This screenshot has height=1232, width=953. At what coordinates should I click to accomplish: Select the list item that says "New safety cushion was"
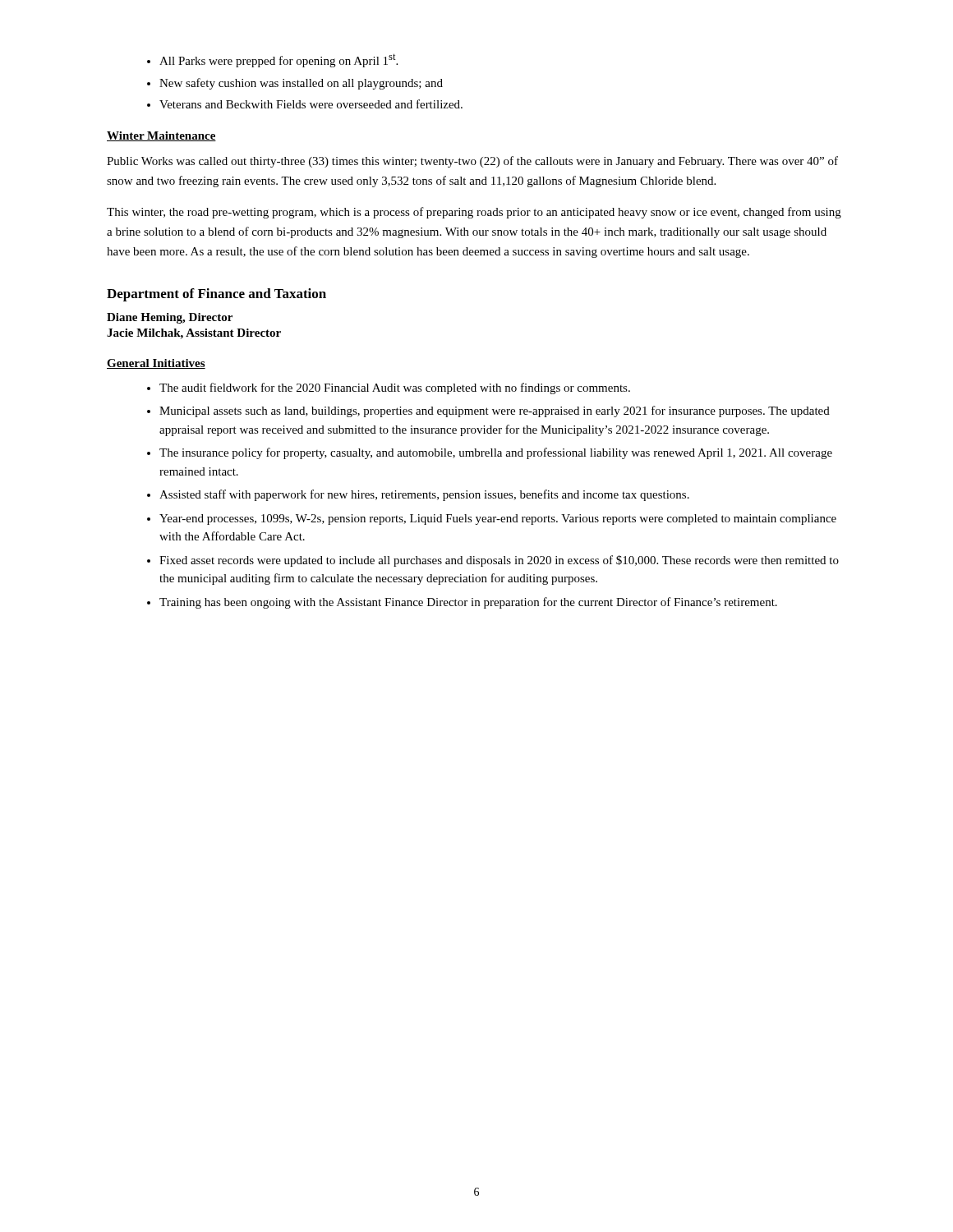pyautogui.click(x=295, y=84)
